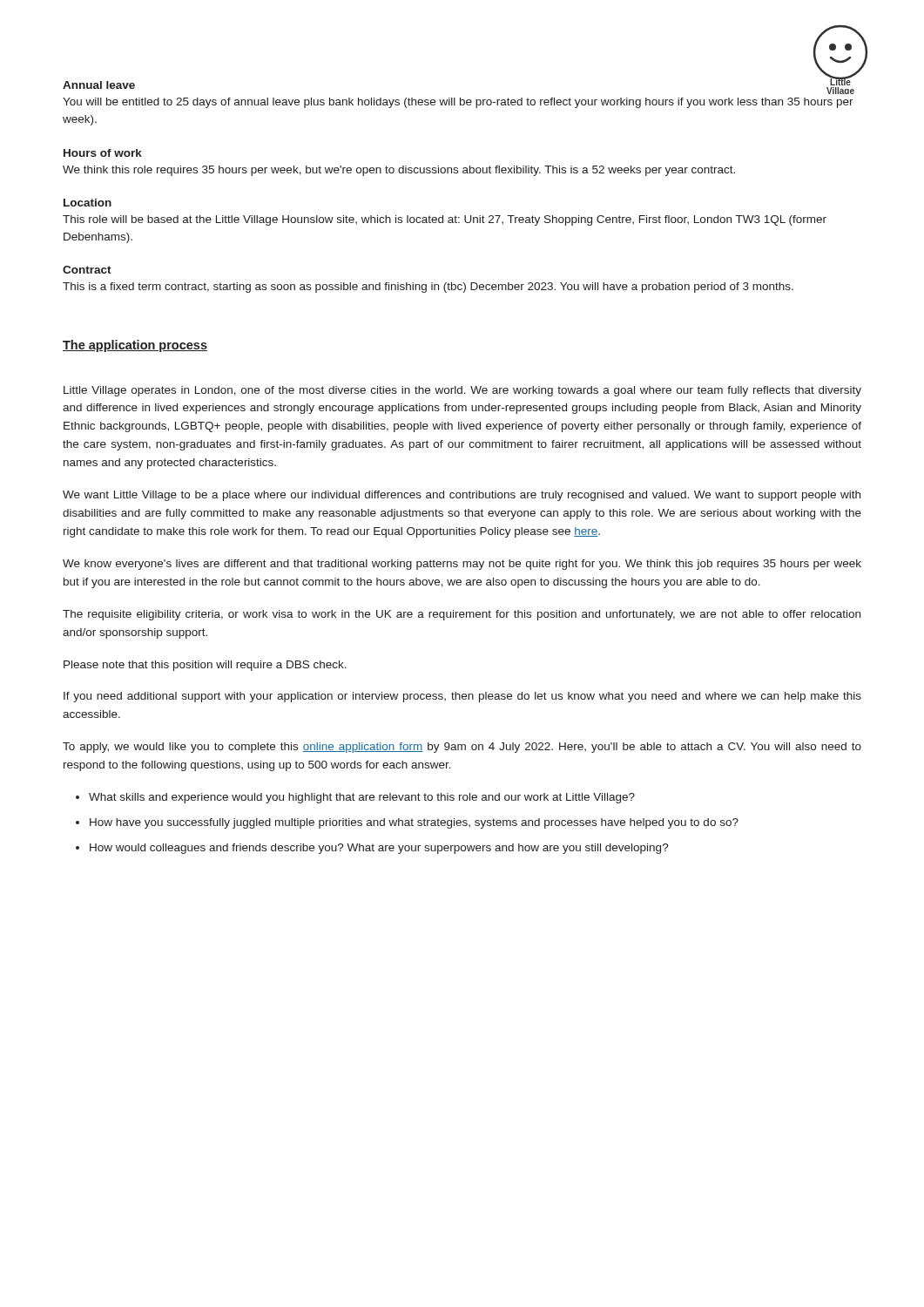Click on the region starting "What skills and experience would you highlight"
The width and height of the screenshot is (924, 1307).
362,797
